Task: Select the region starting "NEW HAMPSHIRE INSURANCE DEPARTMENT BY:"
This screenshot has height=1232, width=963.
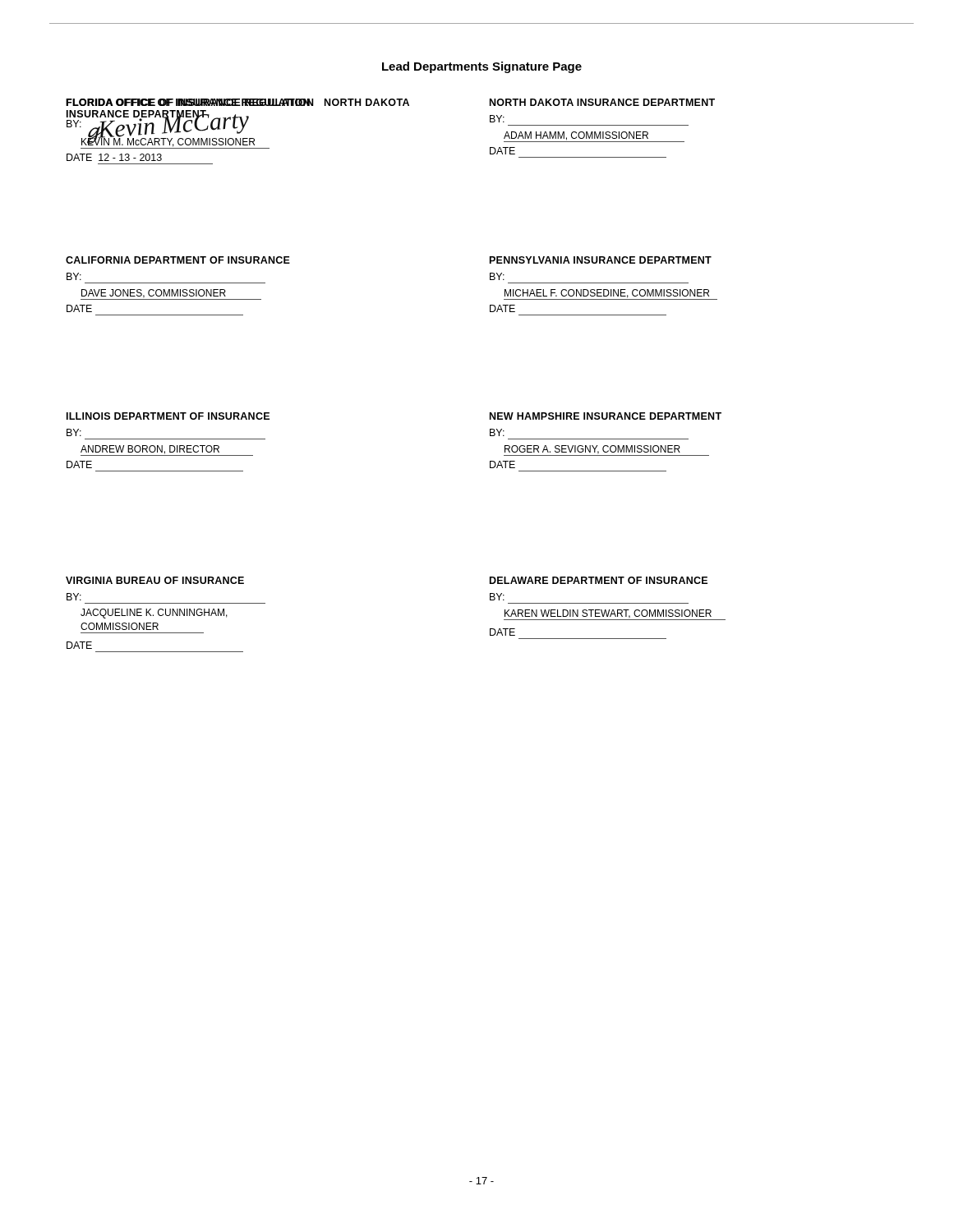Action: (x=690, y=441)
